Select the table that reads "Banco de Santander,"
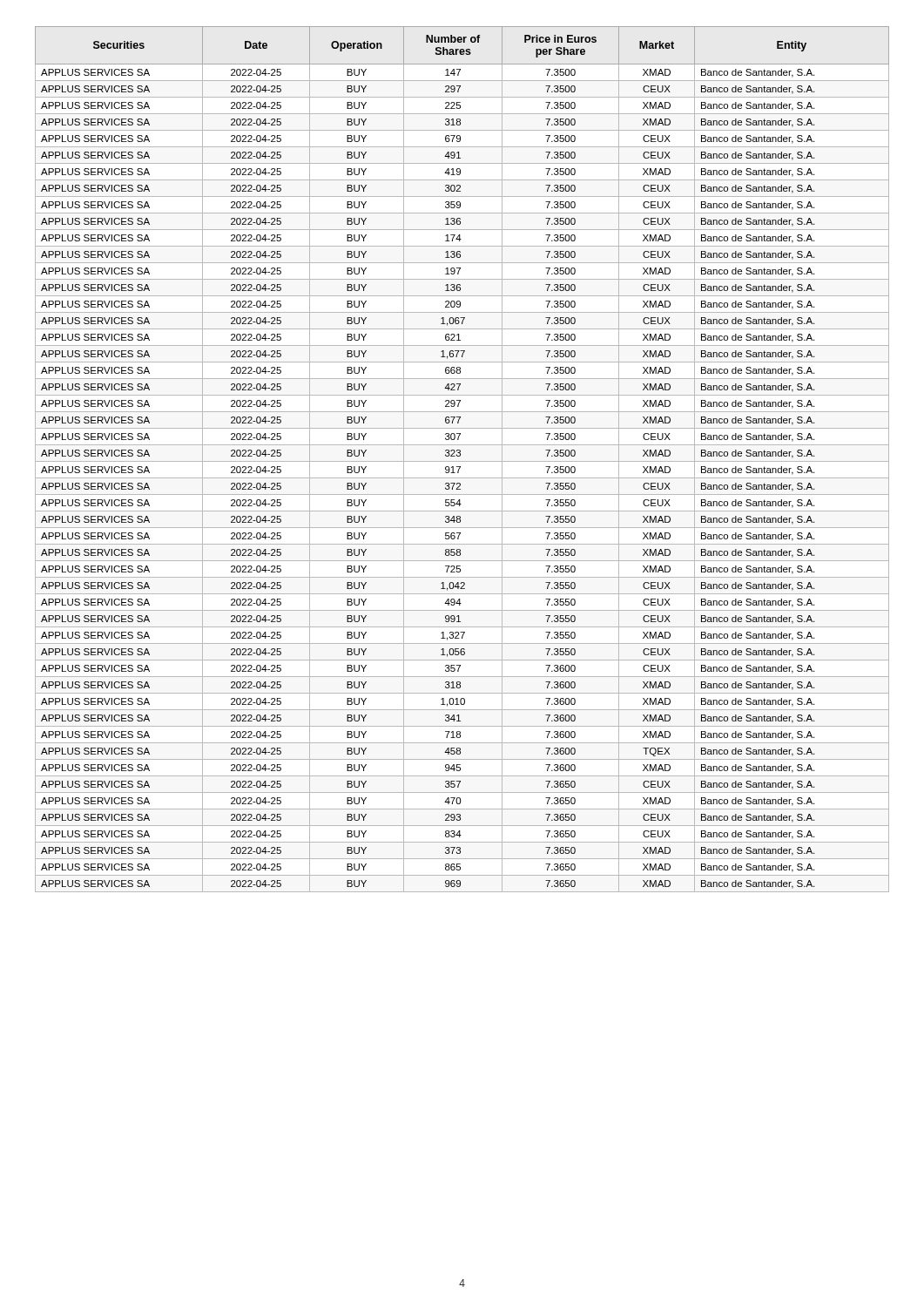The height and width of the screenshot is (1307, 924). [x=462, y=459]
